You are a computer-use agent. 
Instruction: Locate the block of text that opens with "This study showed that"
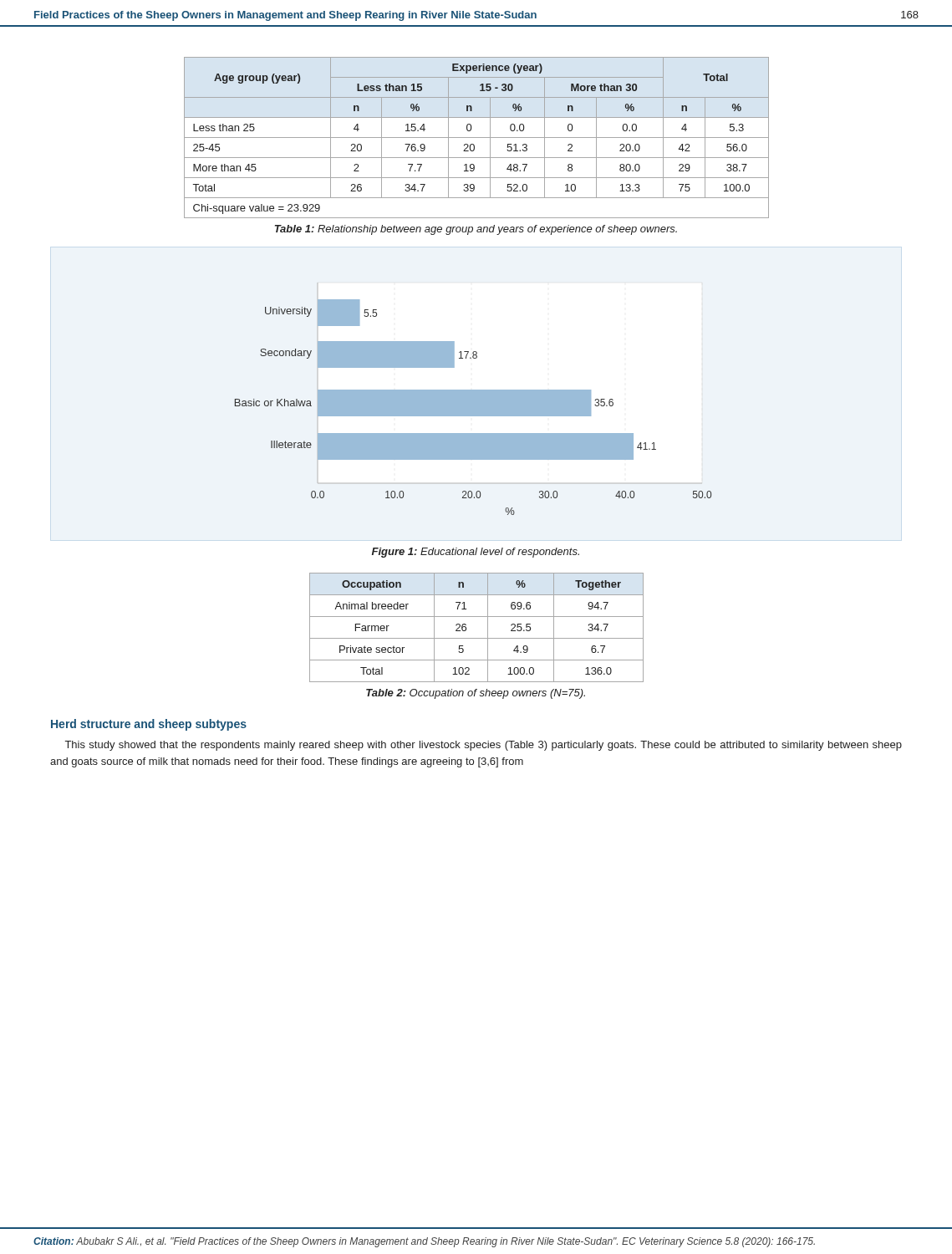pos(476,753)
